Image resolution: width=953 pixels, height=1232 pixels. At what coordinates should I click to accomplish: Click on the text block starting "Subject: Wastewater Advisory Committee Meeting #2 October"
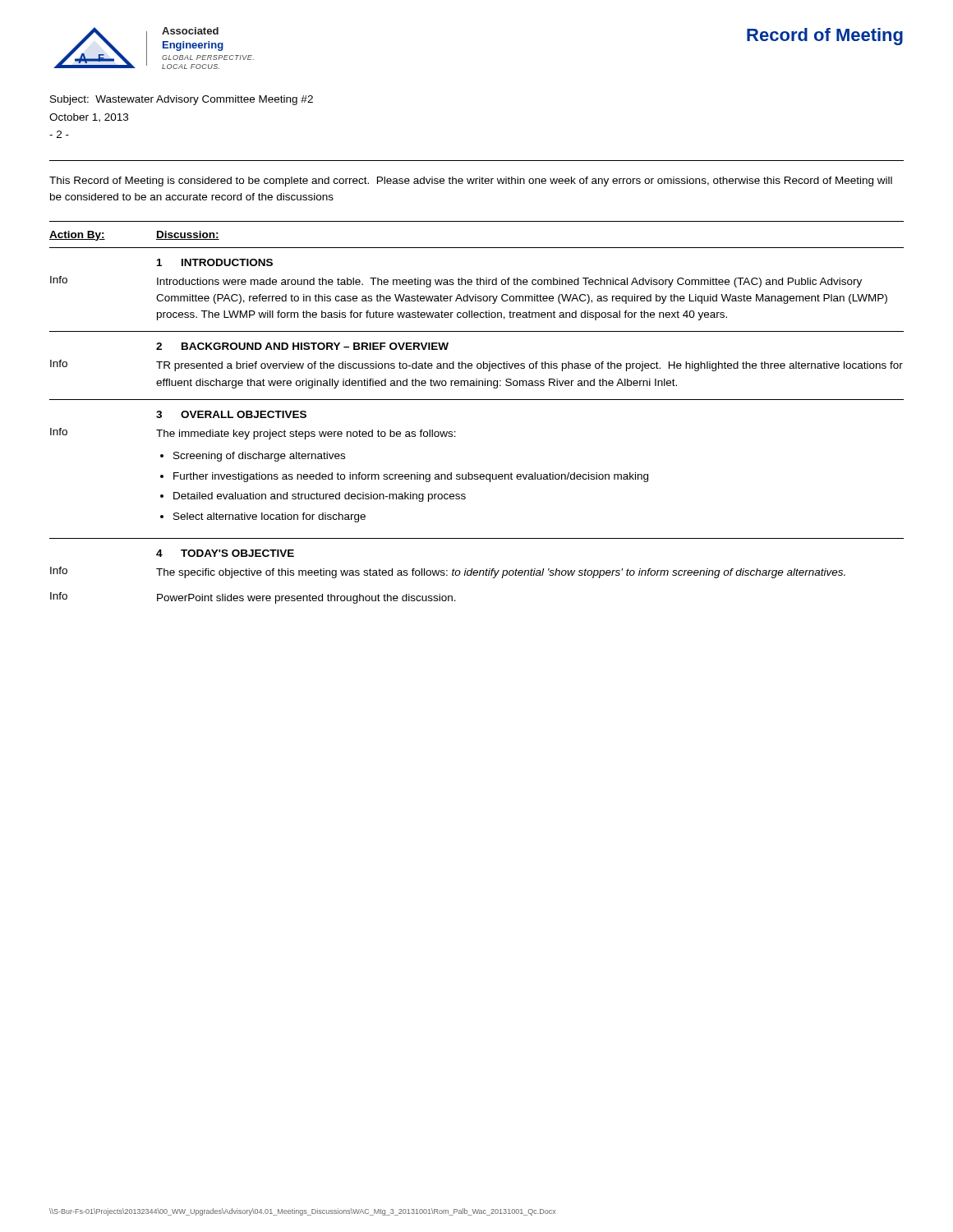tap(182, 100)
